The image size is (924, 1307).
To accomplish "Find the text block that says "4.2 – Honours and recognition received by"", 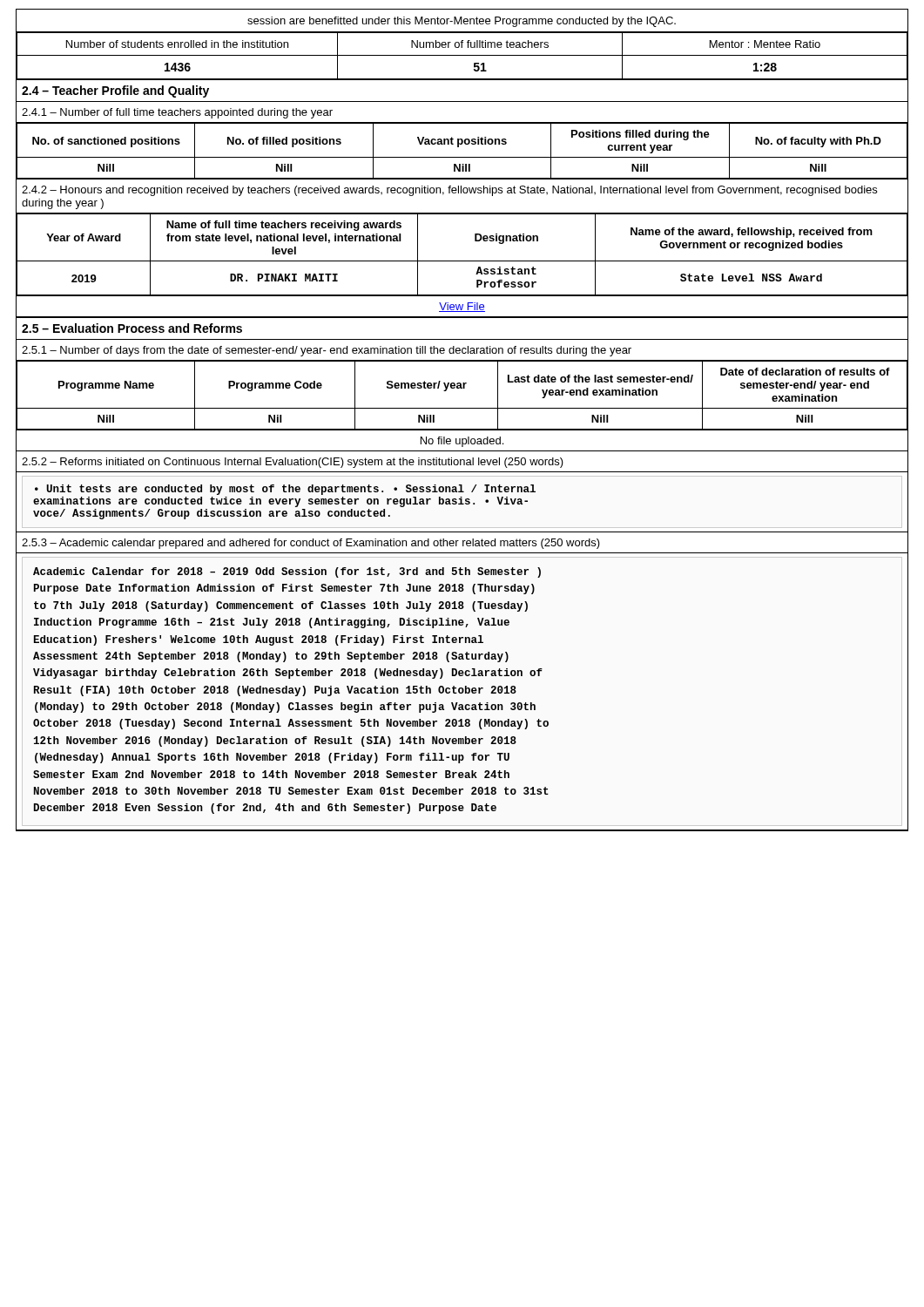I will click(x=450, y=196).
